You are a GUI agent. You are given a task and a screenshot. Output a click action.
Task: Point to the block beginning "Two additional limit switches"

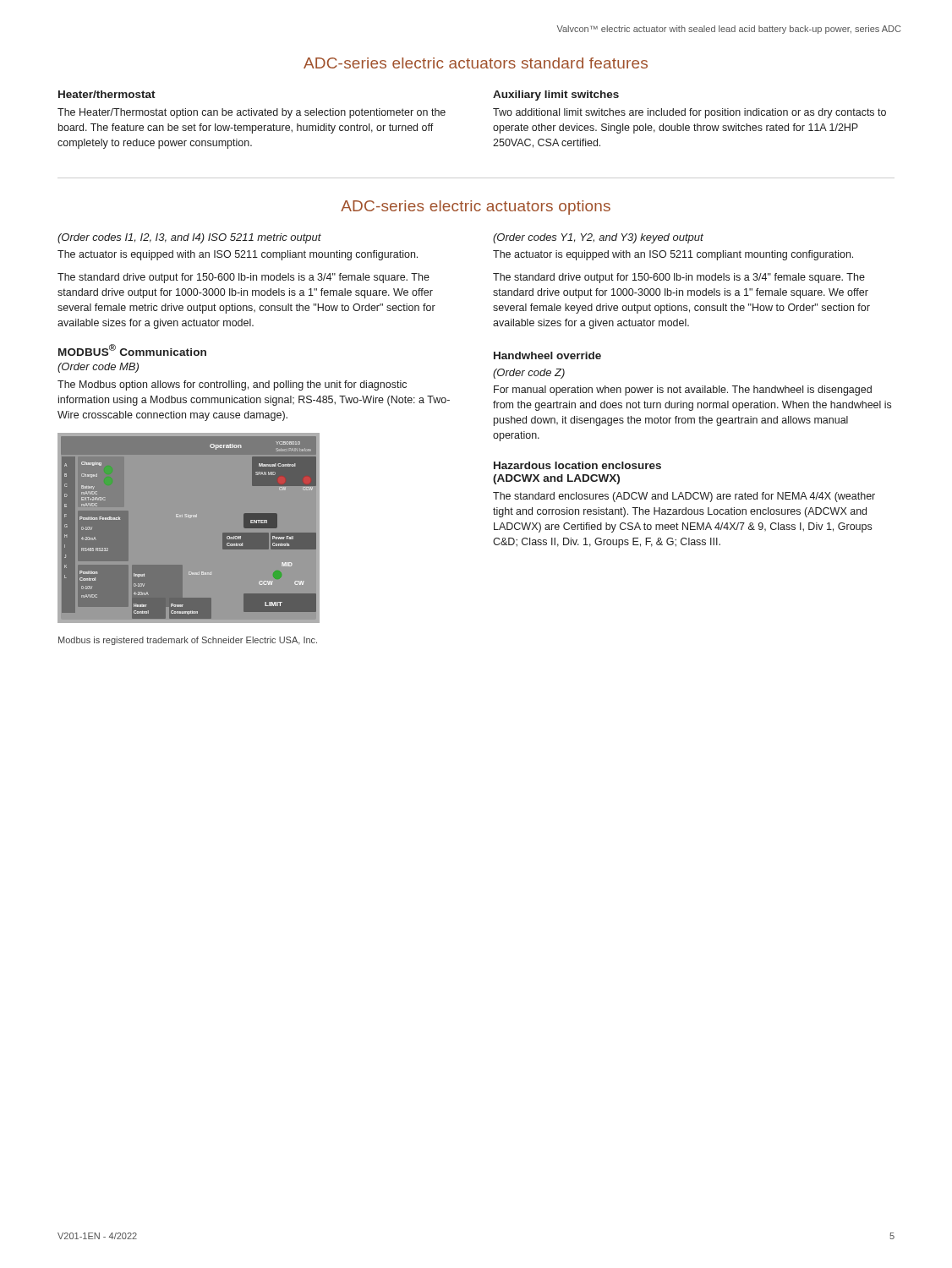click(x=694, y=128)
